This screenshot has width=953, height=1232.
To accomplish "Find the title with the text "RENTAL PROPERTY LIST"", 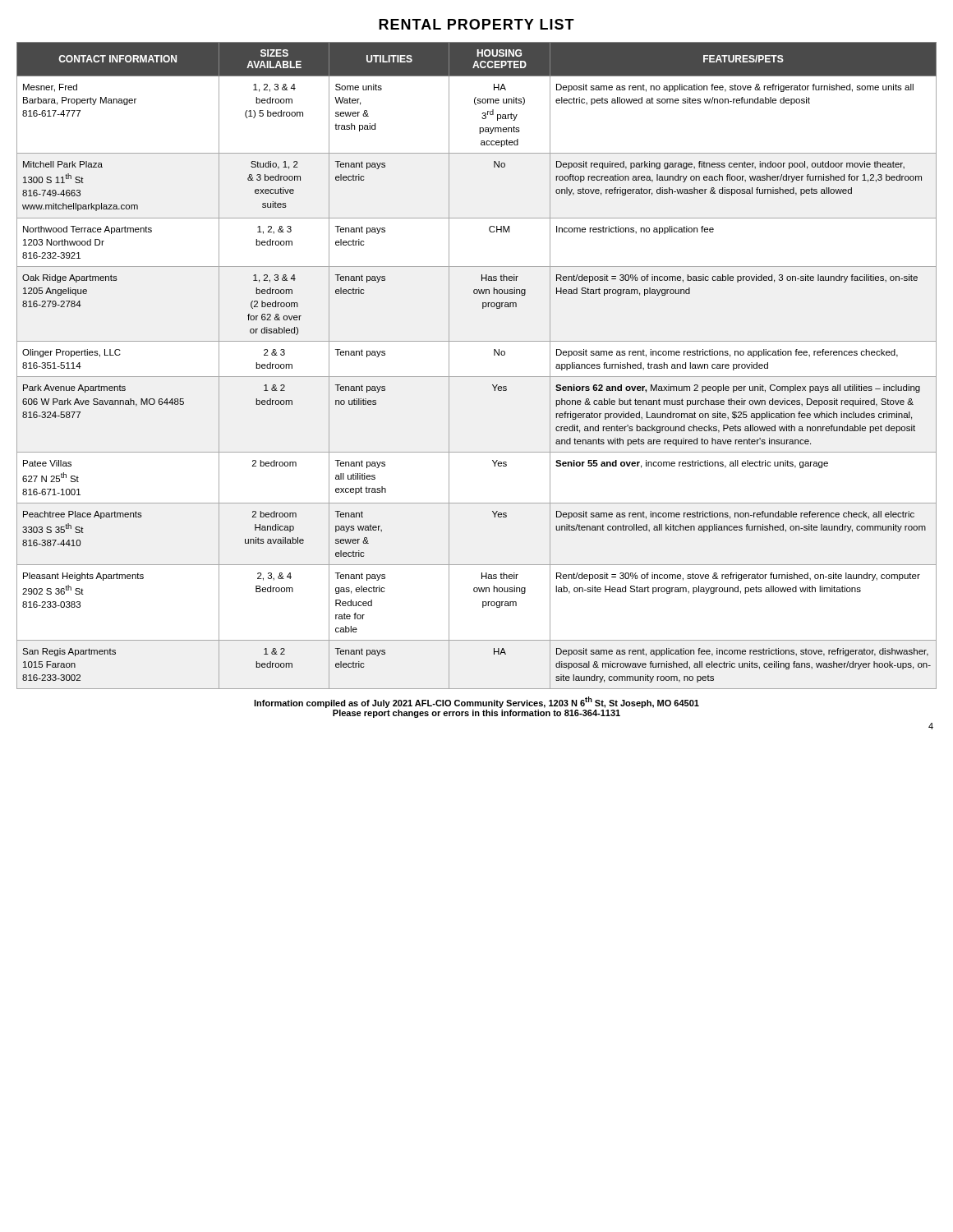I will click(x=476, y=25).
